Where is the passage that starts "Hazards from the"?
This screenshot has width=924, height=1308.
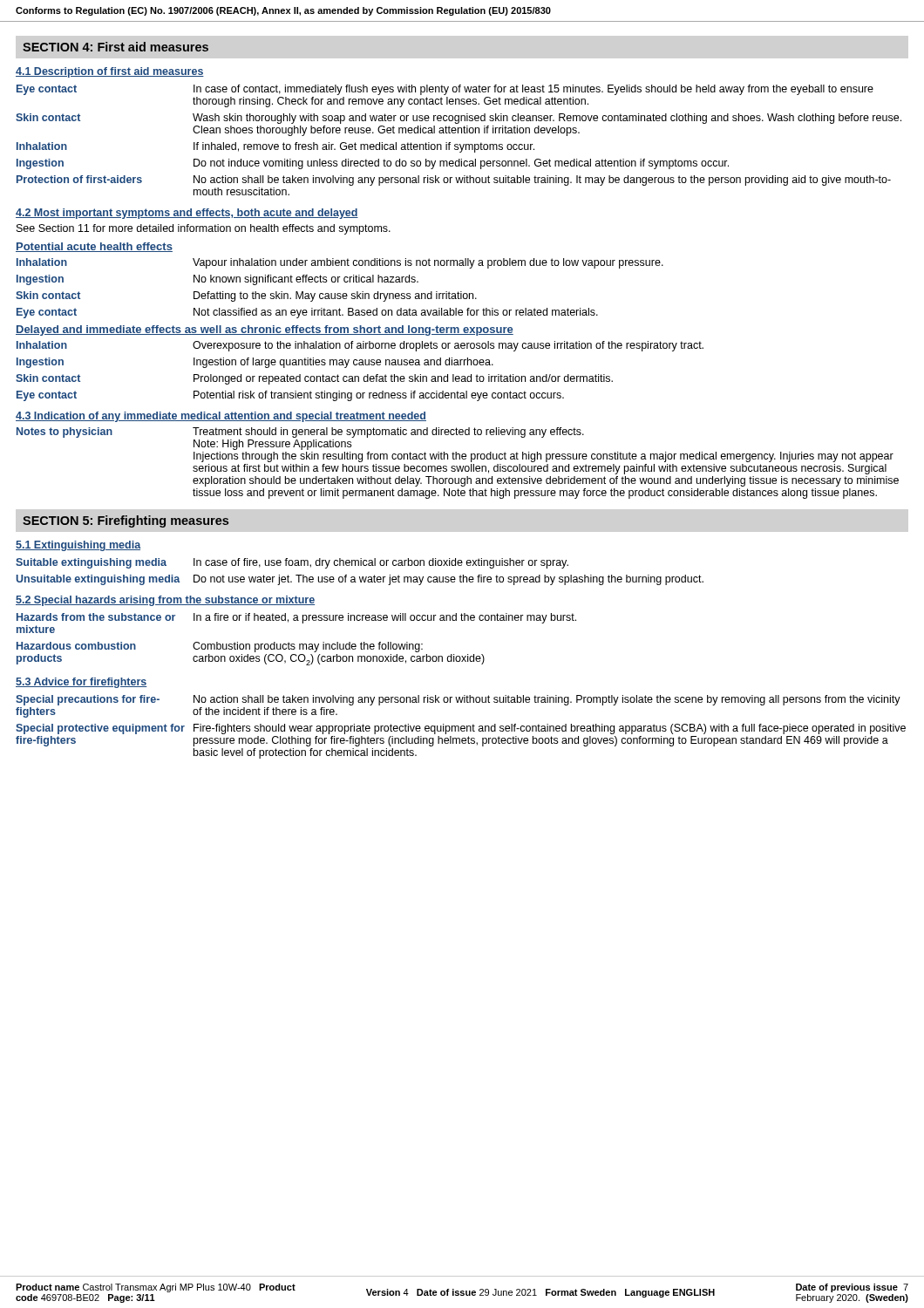click(462, 623)
